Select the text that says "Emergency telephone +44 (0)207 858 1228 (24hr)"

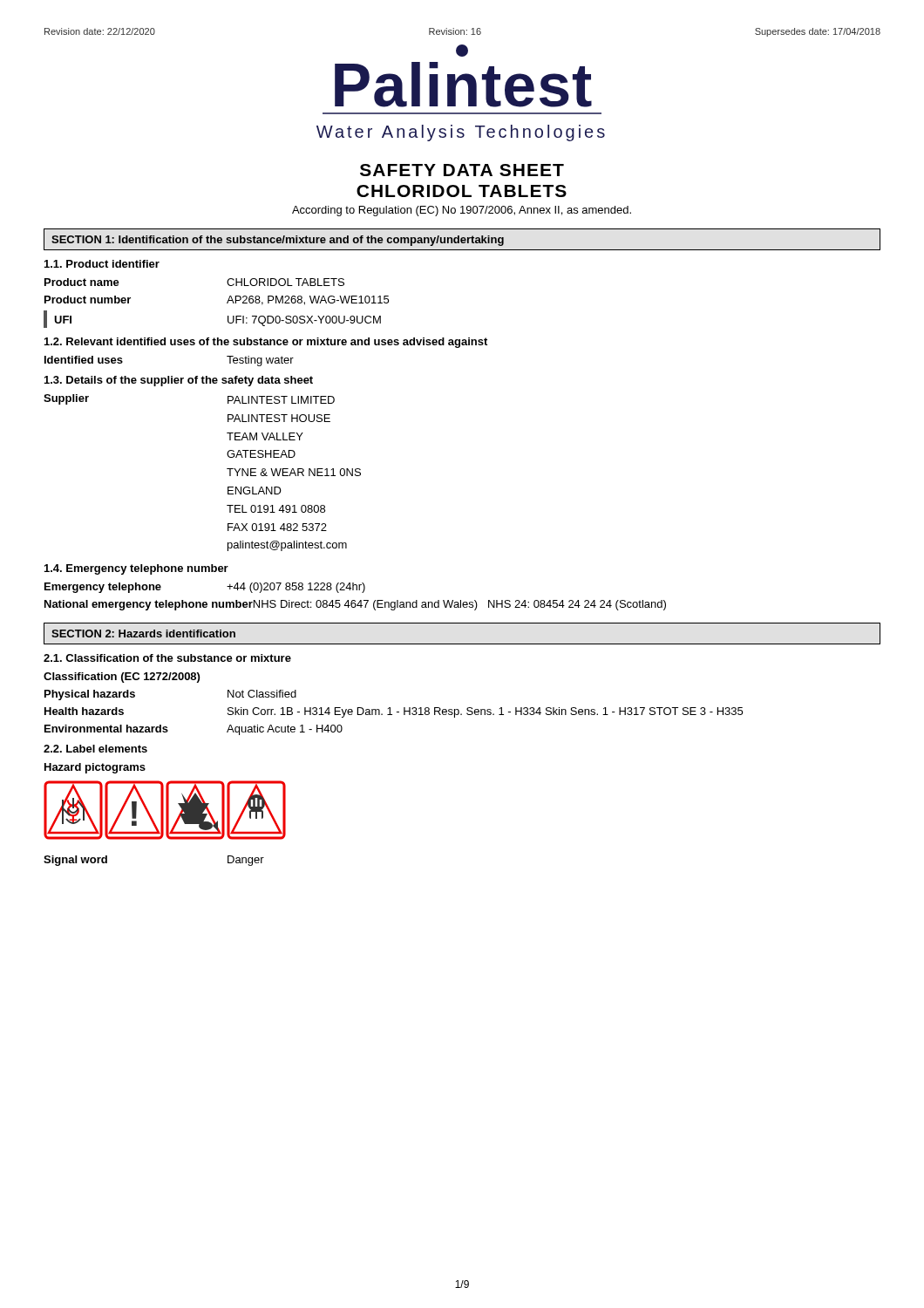tap(98, 588)
